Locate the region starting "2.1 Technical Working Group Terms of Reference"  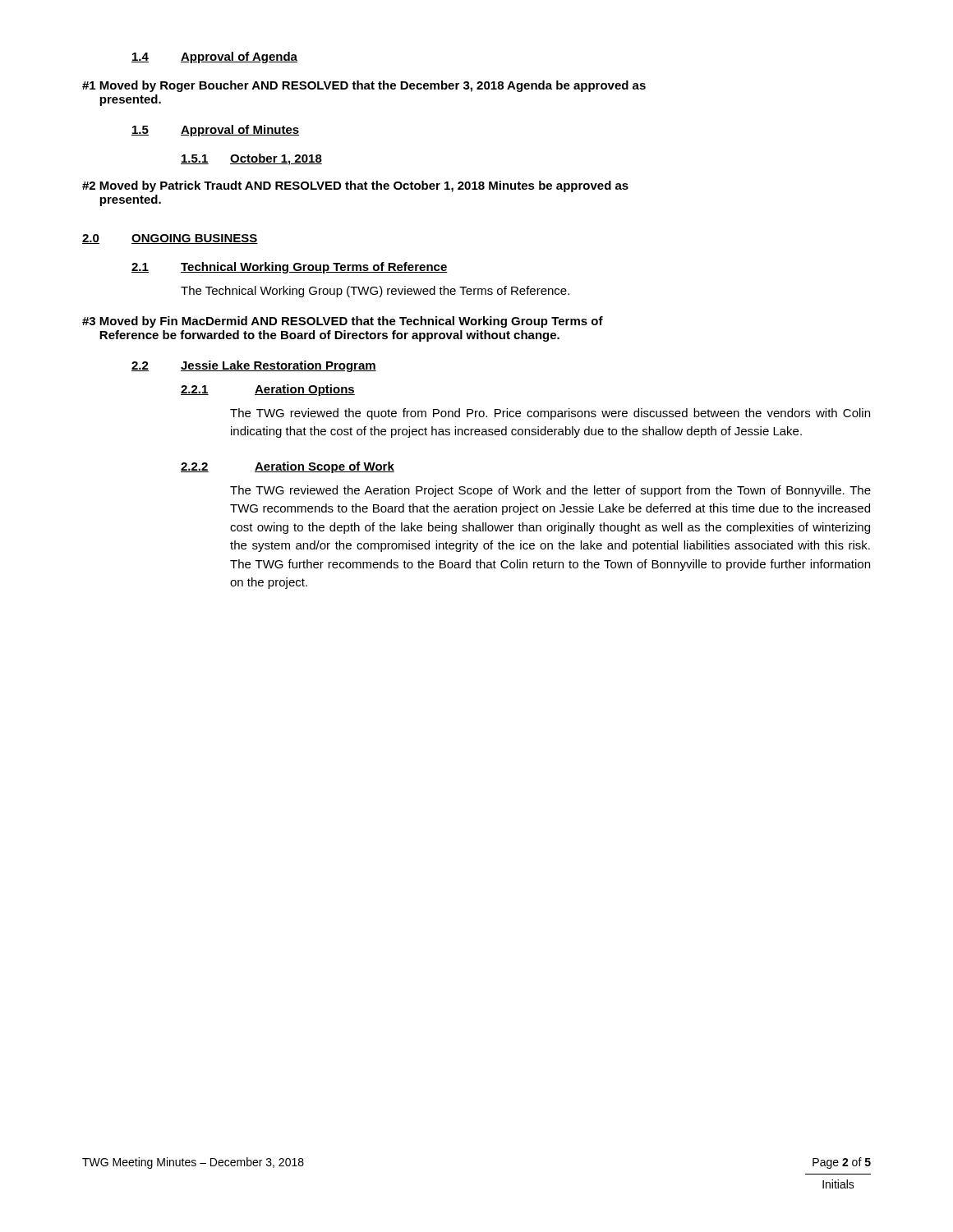pyautogui.click(x=289, y=267)
